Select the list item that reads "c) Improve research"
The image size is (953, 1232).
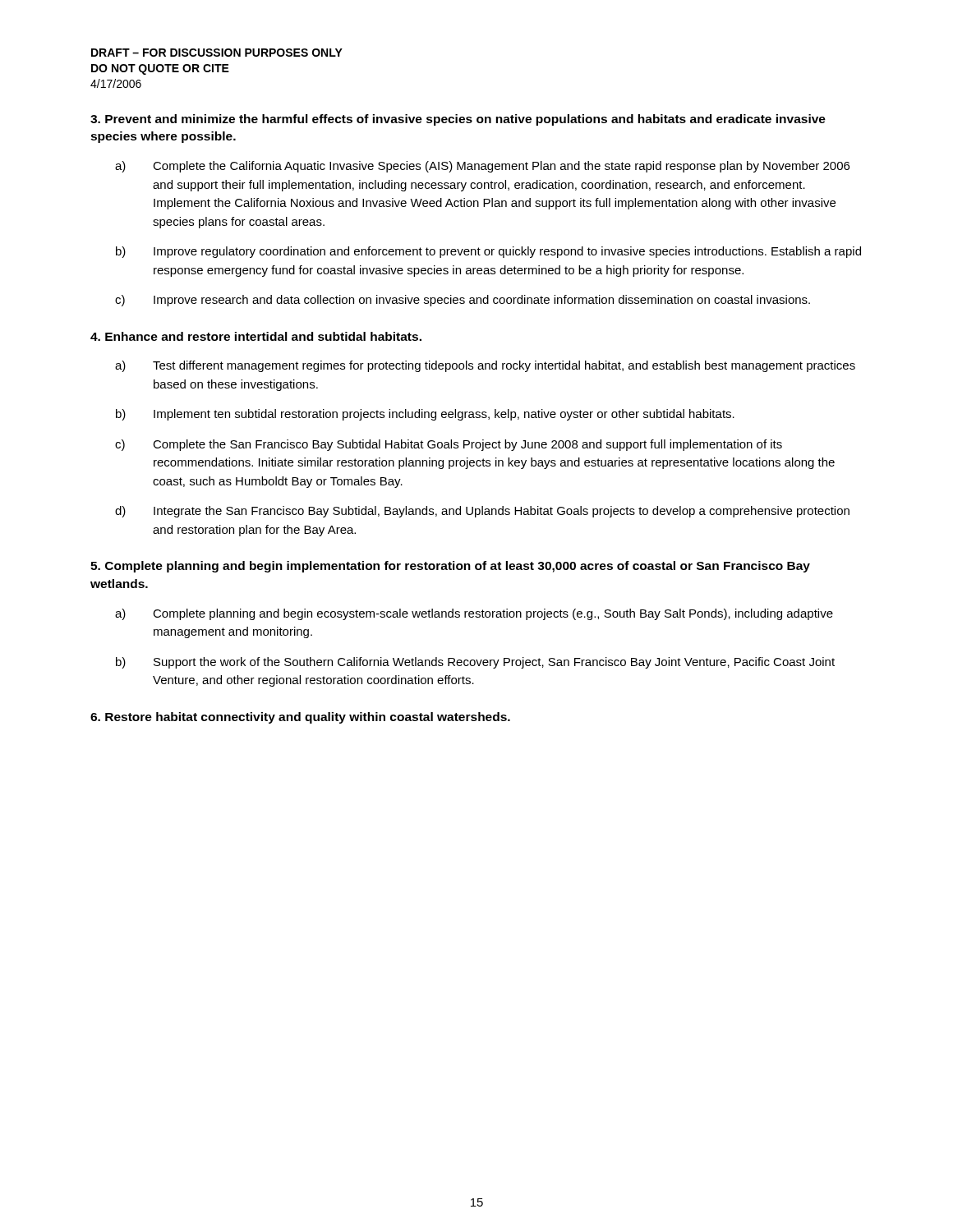[x=476, y=300]
